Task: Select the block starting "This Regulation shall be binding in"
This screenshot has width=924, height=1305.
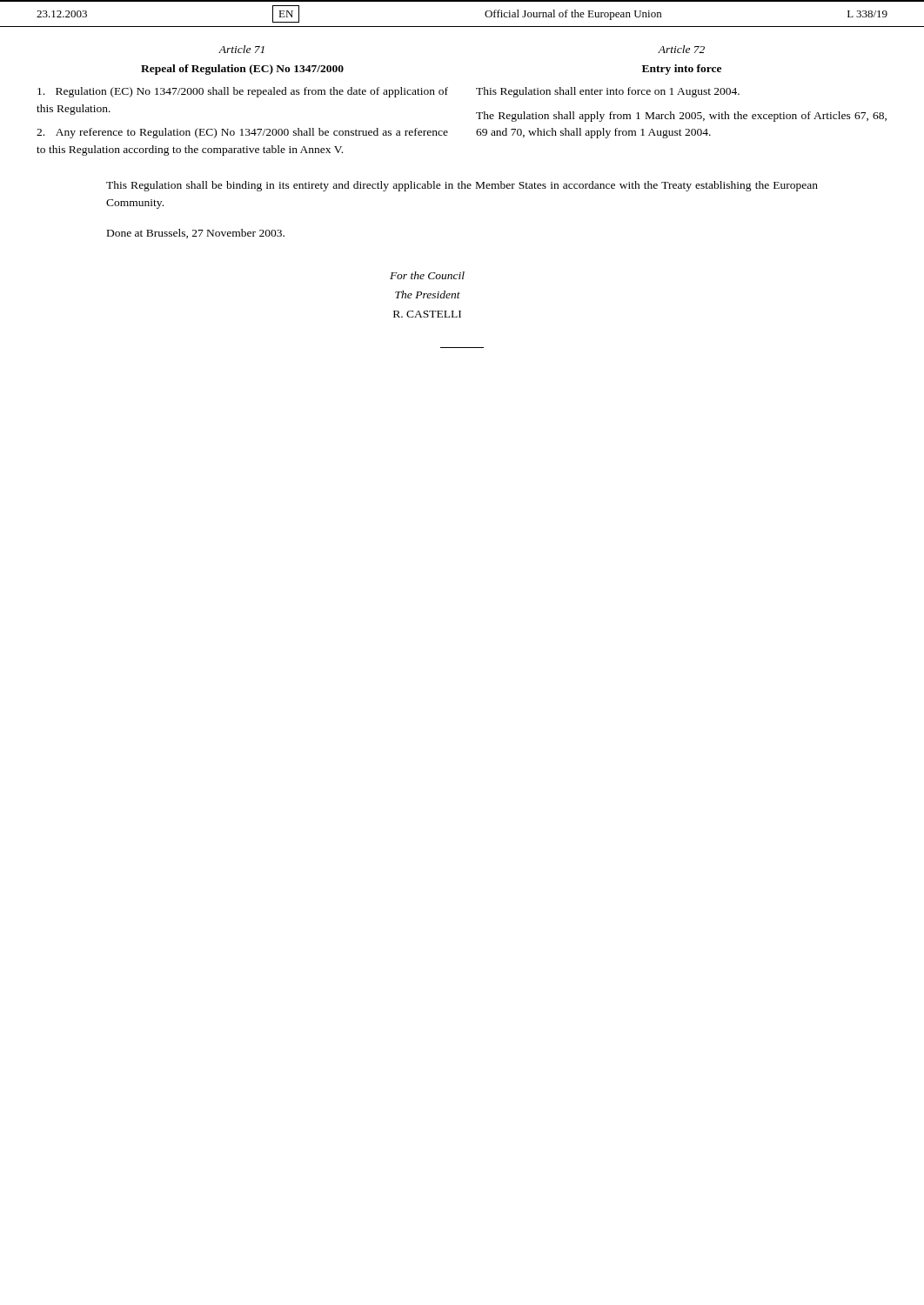Action: click(462, 194)
